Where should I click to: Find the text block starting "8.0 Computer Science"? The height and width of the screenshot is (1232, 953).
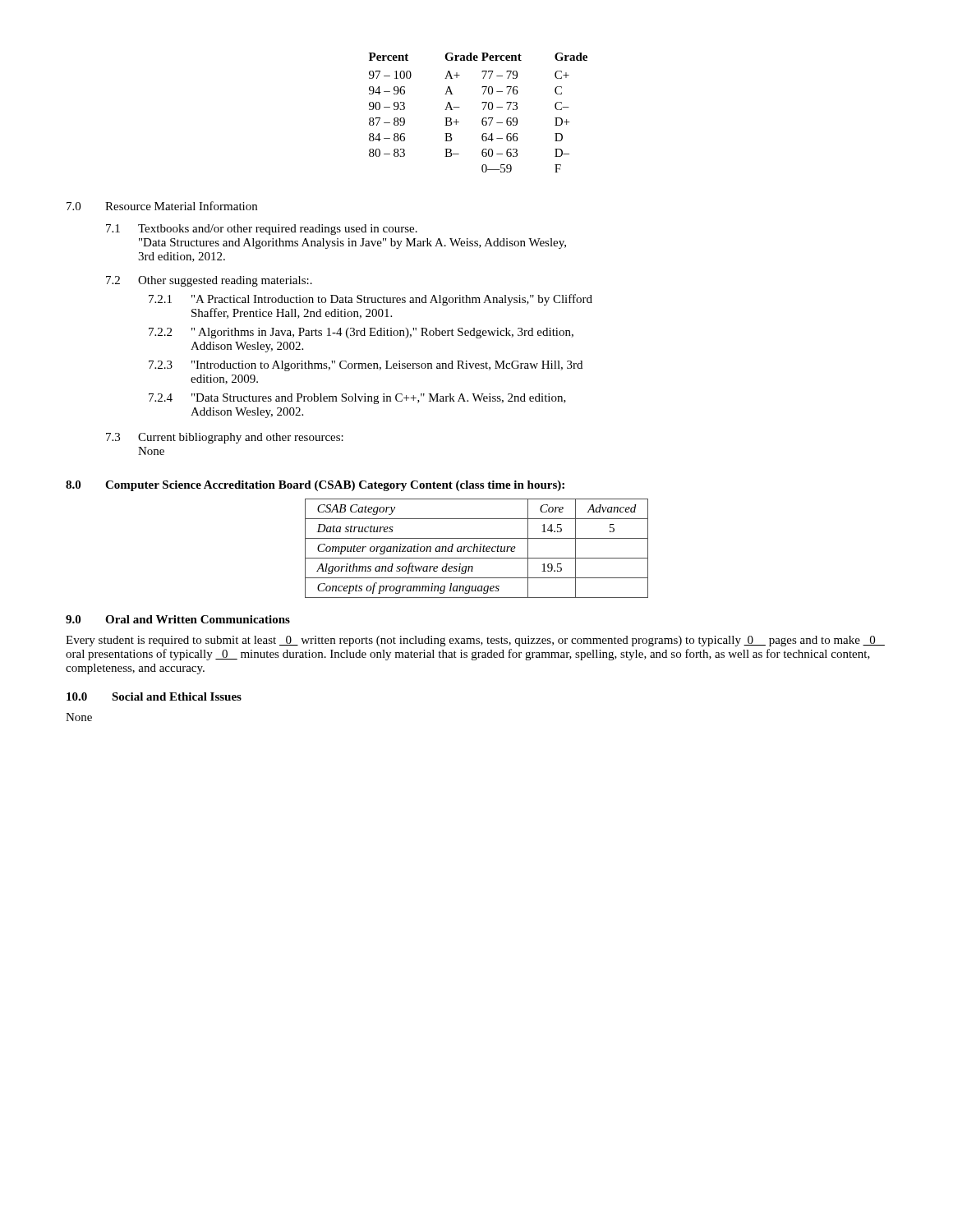point(316,485)
